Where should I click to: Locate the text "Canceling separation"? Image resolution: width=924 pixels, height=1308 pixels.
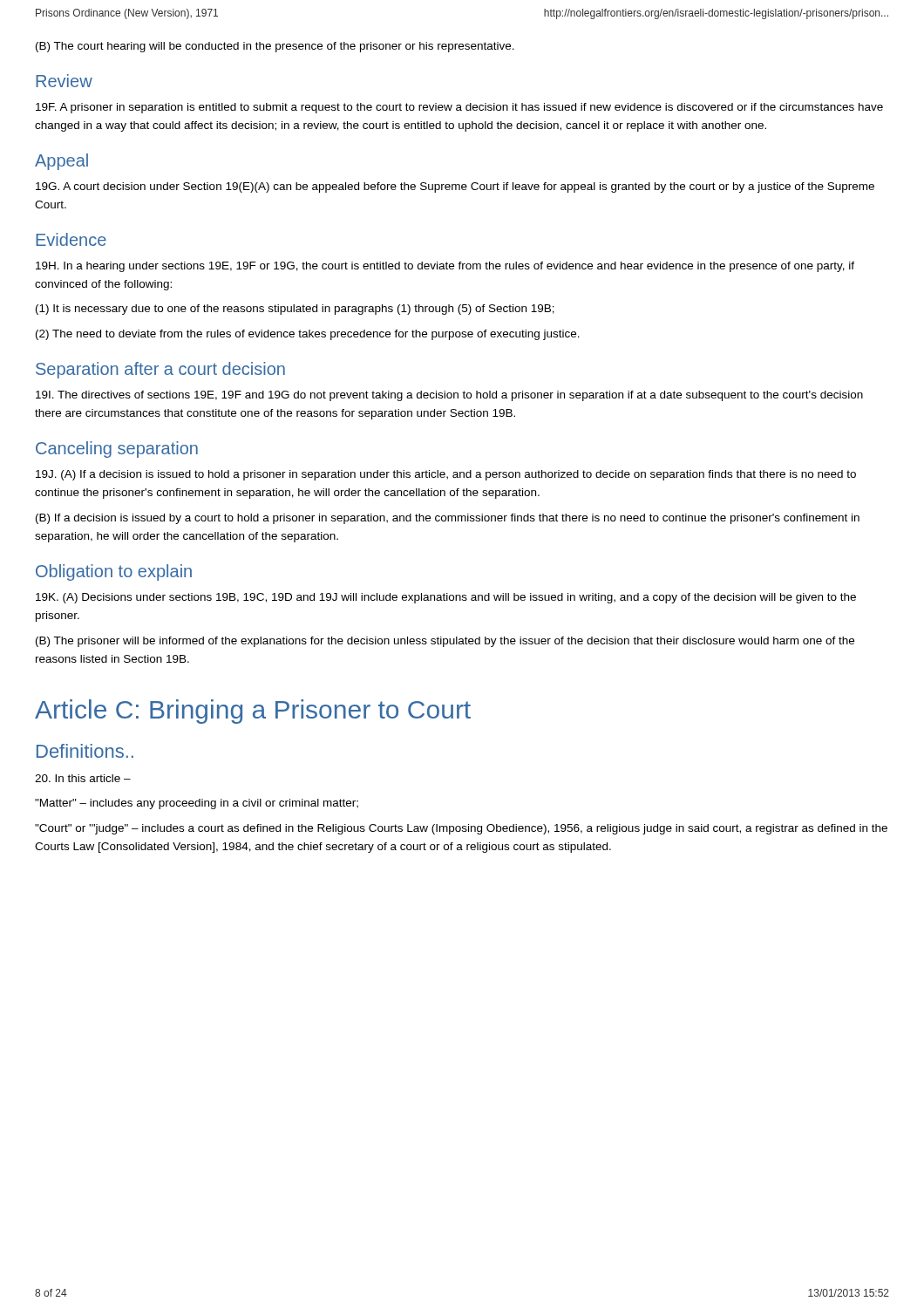click(117, 448)
